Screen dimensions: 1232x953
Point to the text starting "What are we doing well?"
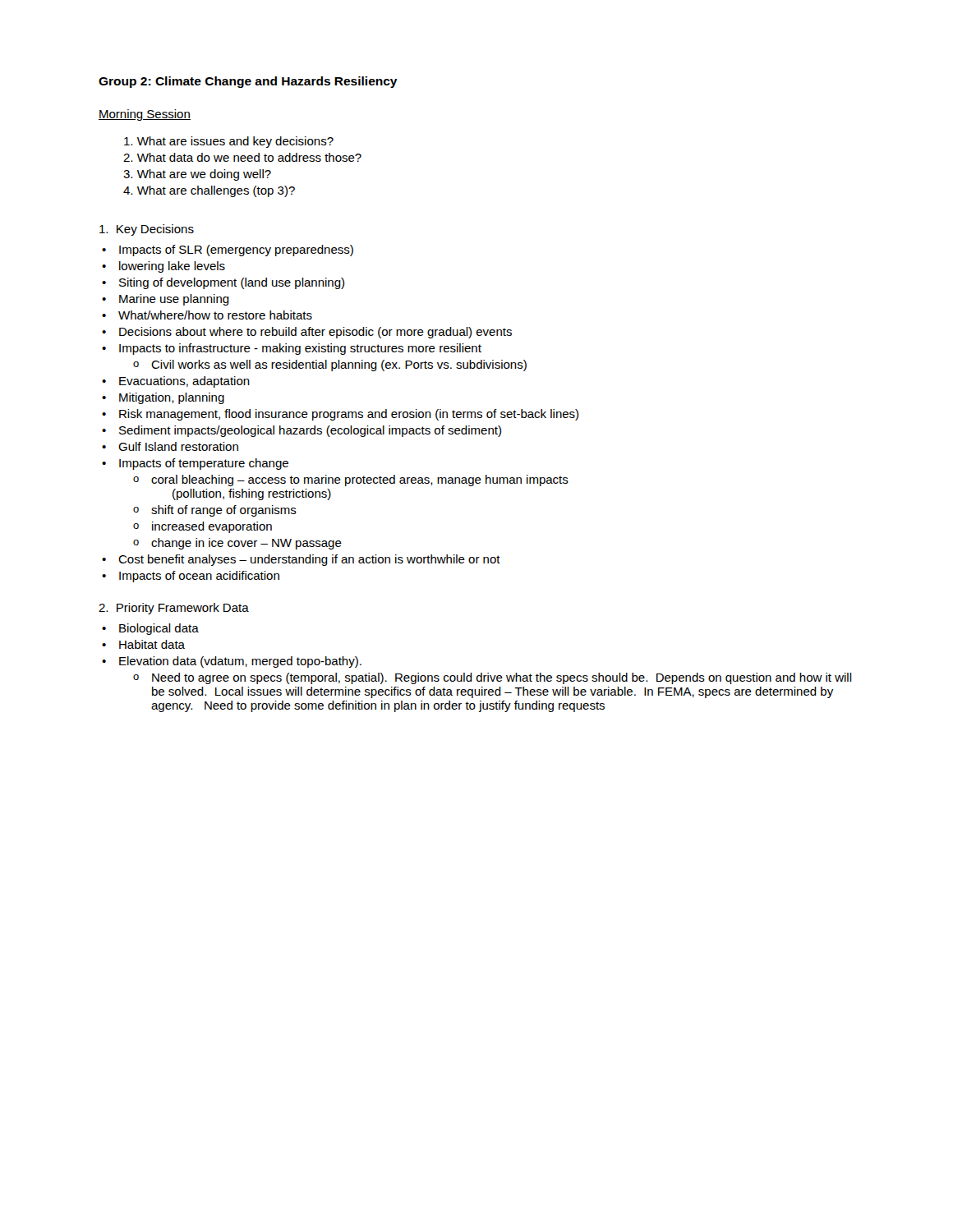coord(197,175)
